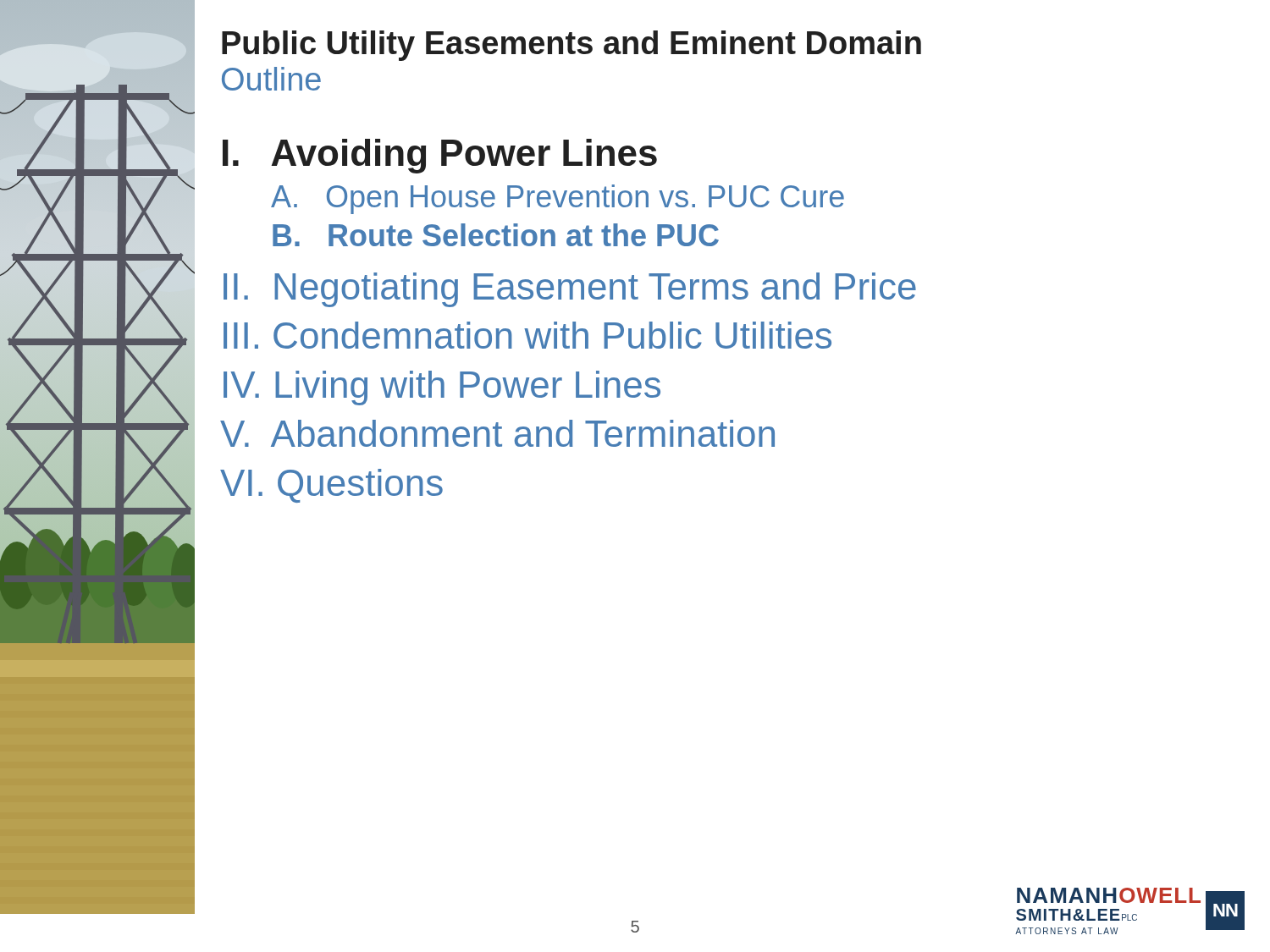Find the element starting "III. Condemnation with Public Utilities"
Screen dimensions: 952x1270
[x=527, y=336]
